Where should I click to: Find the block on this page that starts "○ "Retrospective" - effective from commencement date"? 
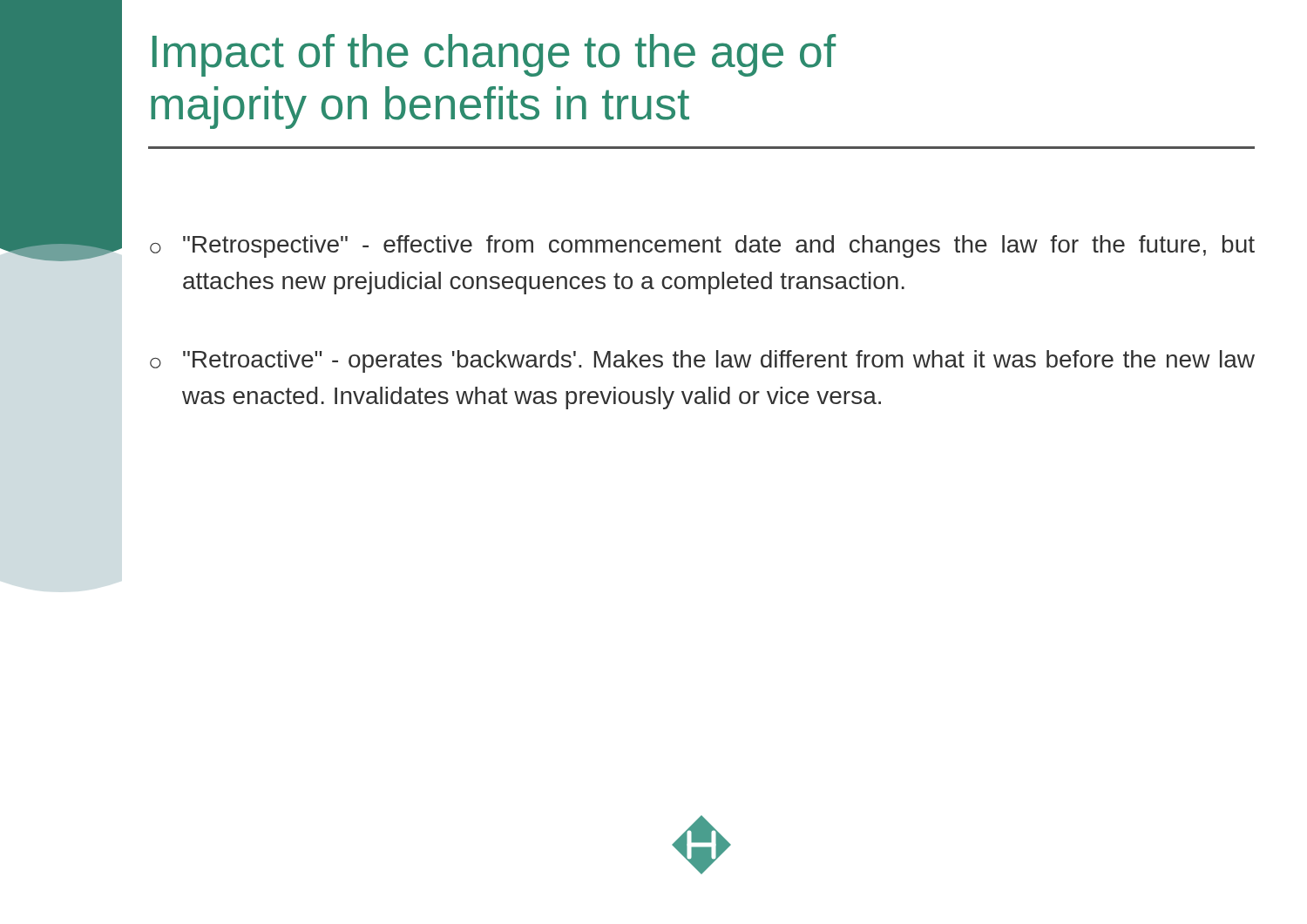701,263
